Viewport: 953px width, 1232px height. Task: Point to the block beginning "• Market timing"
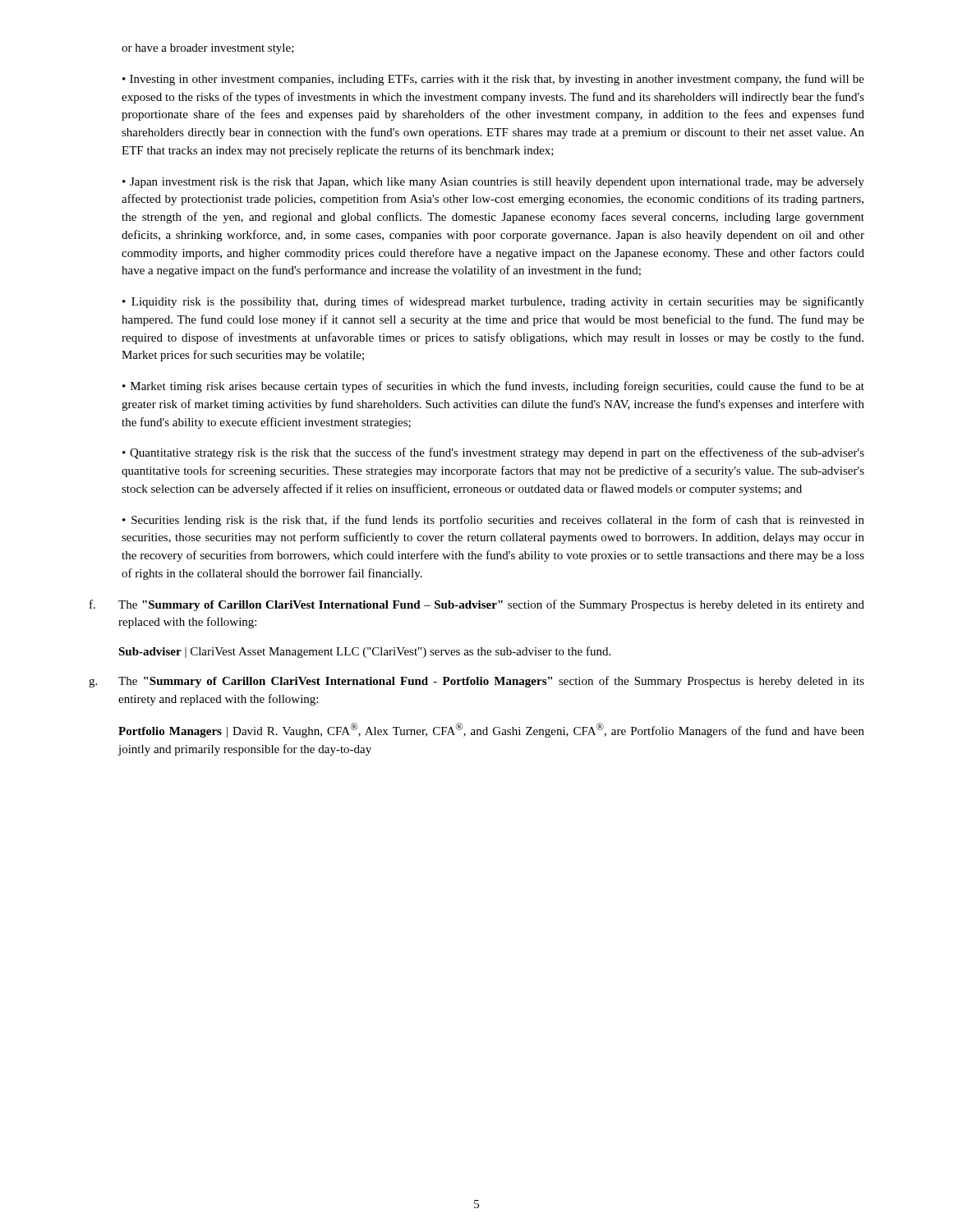[493, 404]
